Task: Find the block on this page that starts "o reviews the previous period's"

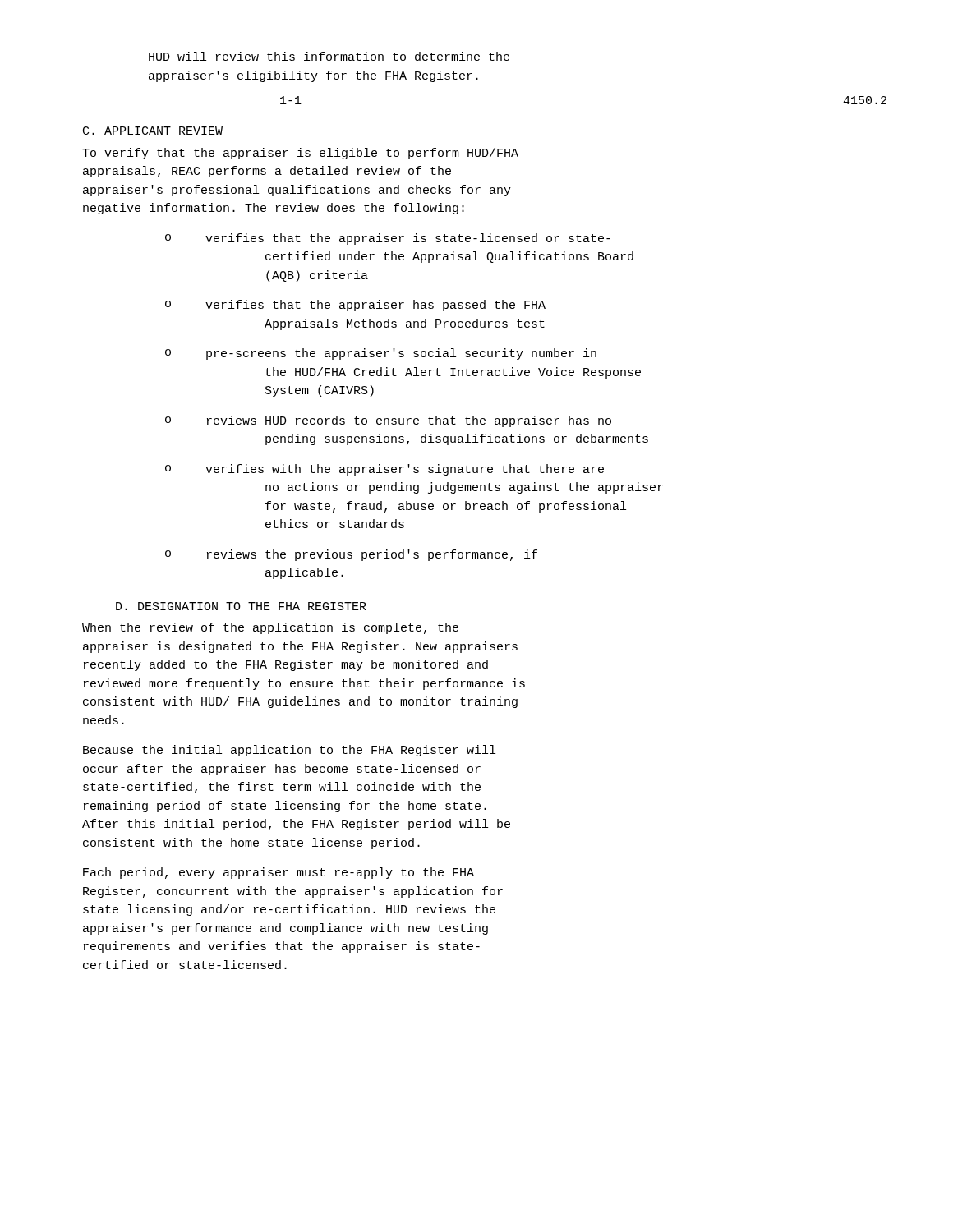Action: click(351, 565)
